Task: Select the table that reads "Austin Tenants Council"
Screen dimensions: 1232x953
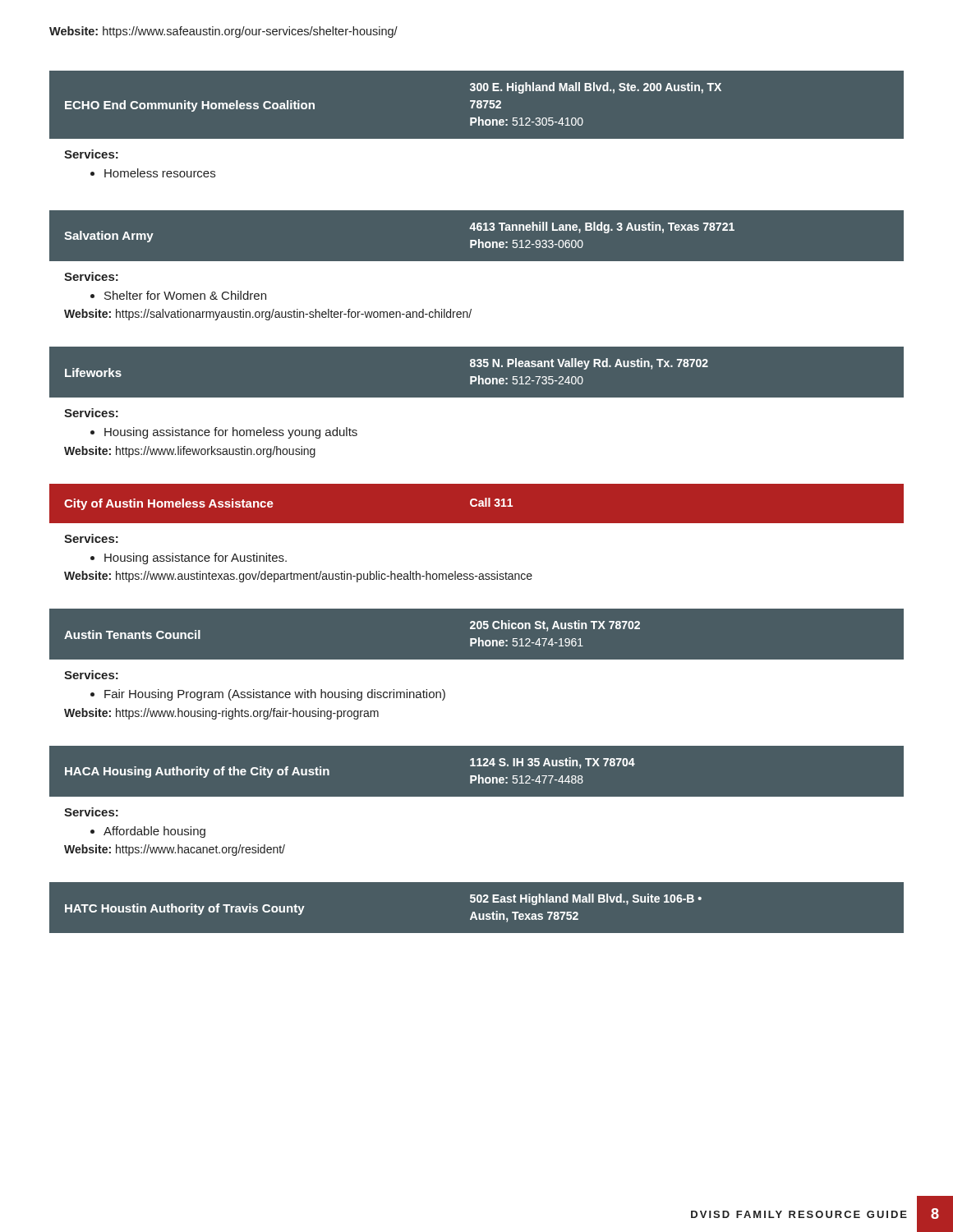Action: point(476,634)
